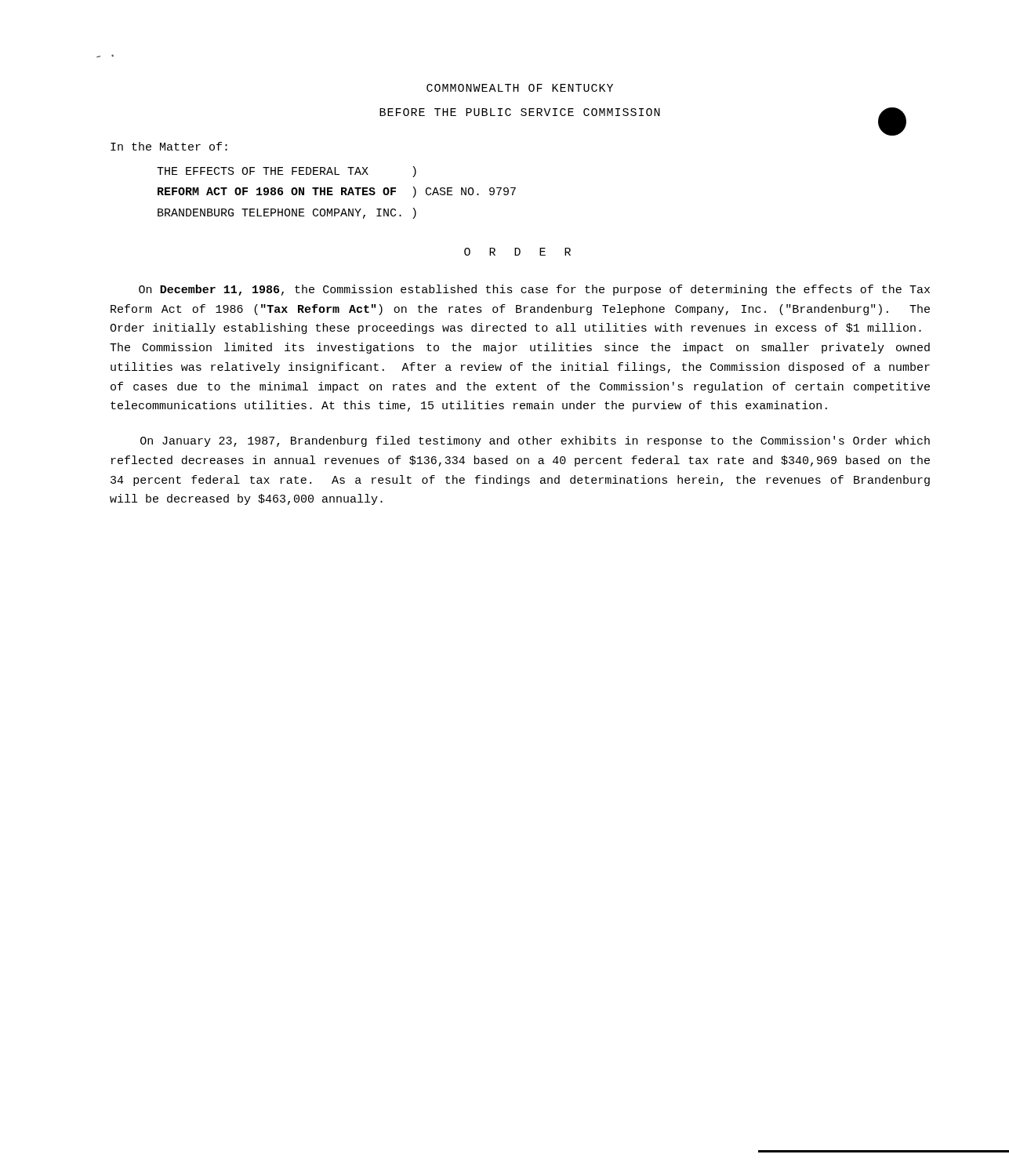The image size is (1009, 1176).
Task: Select the text starting "On December 11, 1986, the"
Action: pos(520,349)
